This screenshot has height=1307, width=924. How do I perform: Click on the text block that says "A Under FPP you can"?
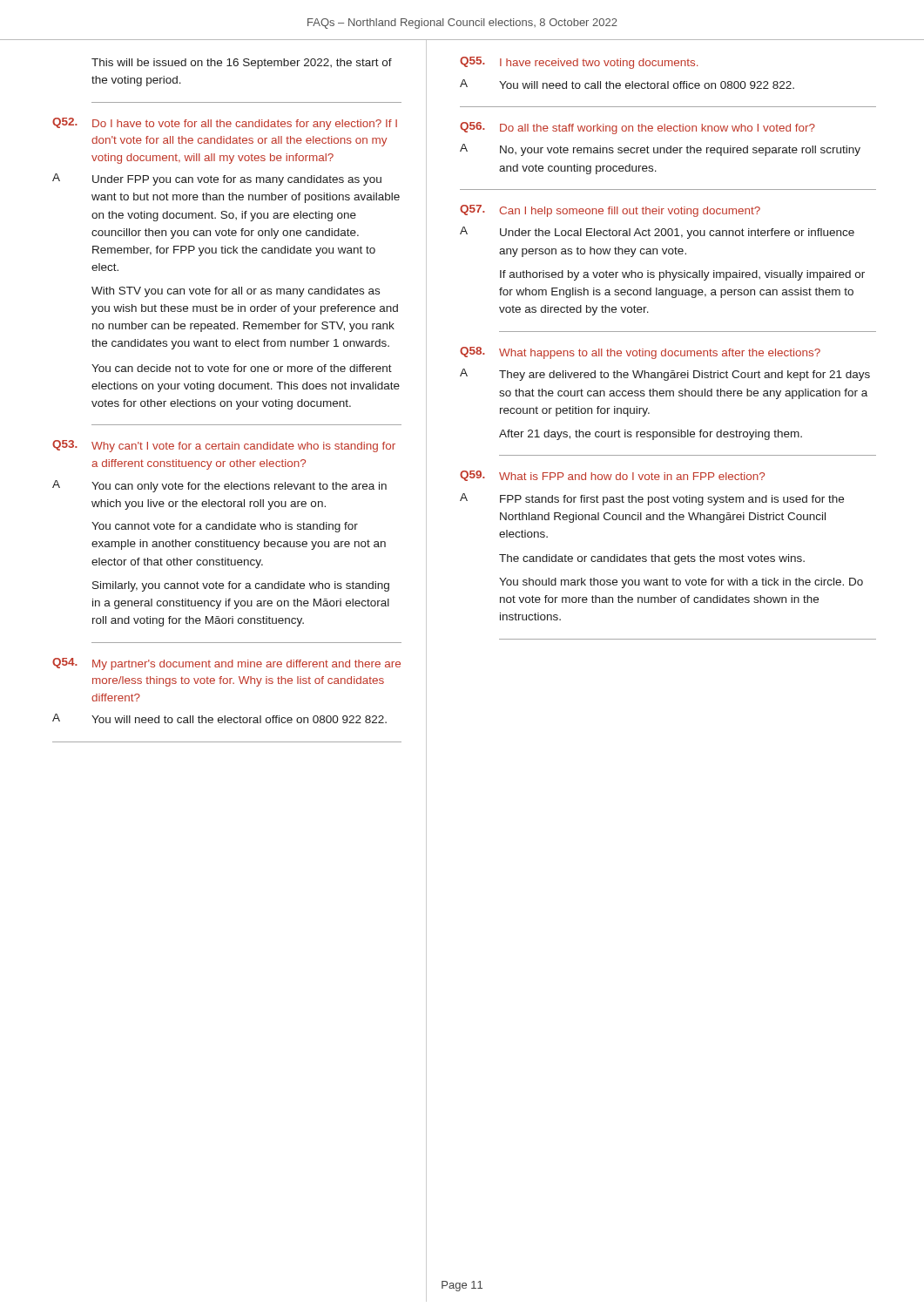227,224
